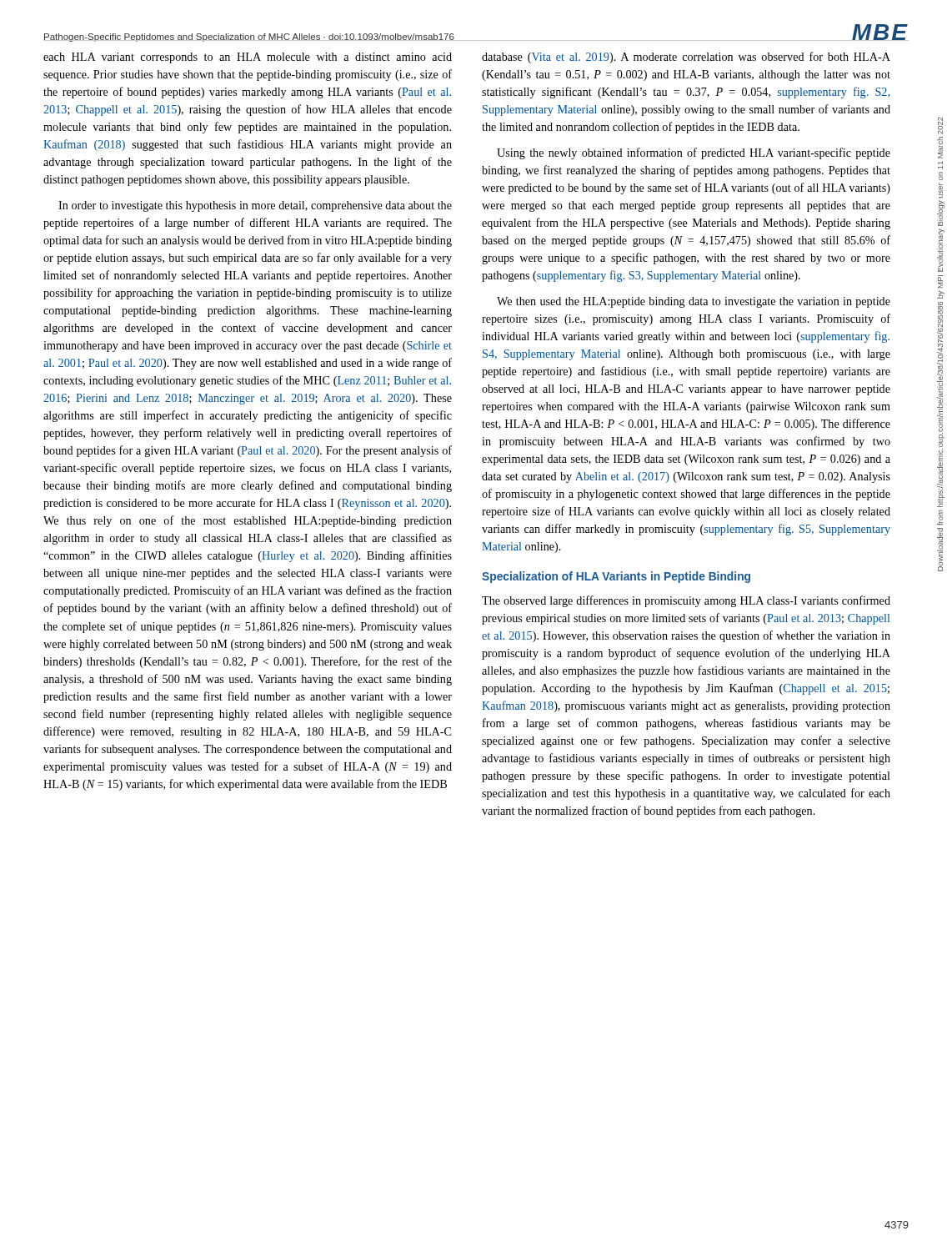Locate the text block that reads "The observed large differences"

tap(686, 706)
